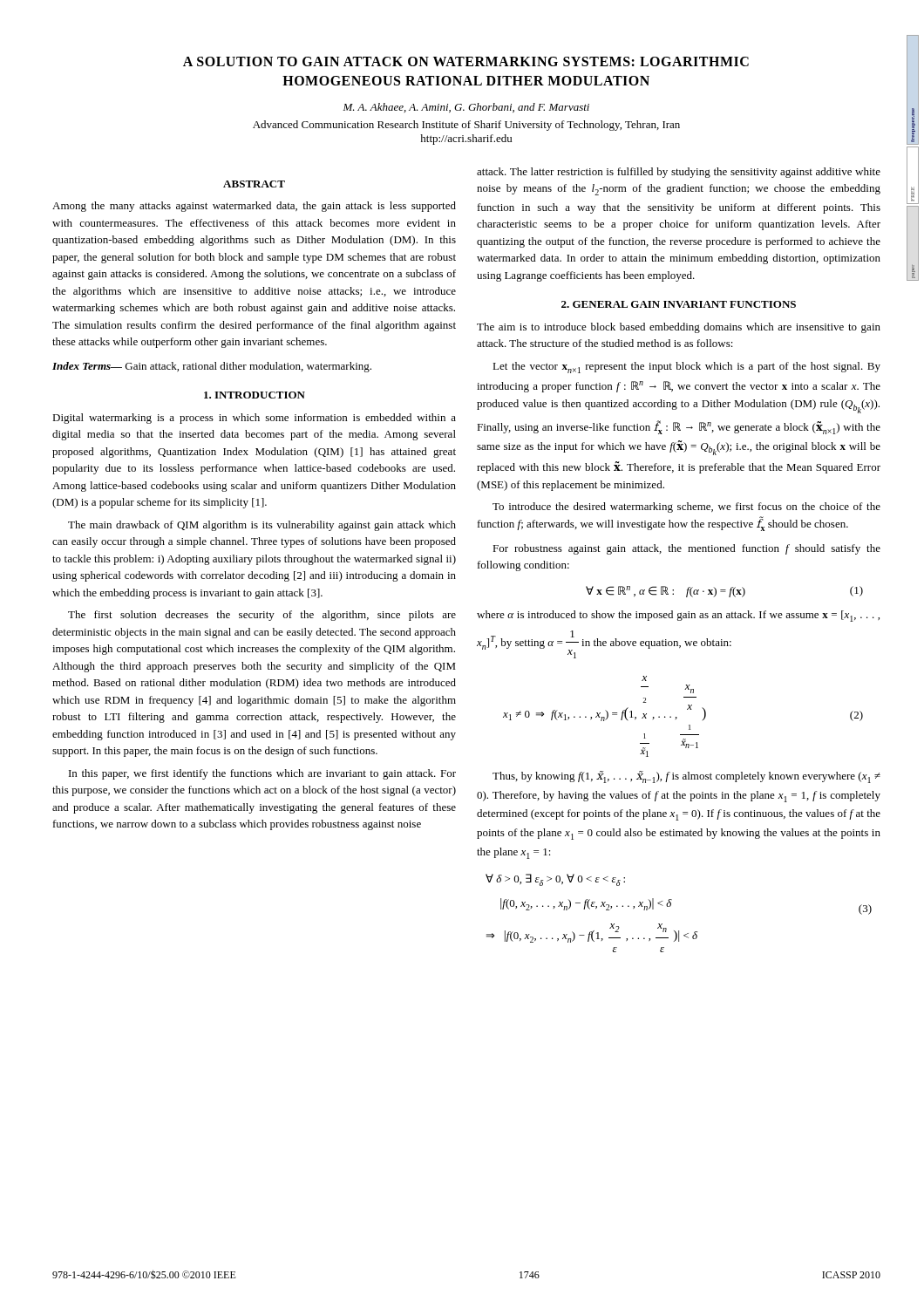Locate the text starting "To introduce the desired watermarking scheme,"
The width and height of the screenshot is (924, 1308).
679,516
